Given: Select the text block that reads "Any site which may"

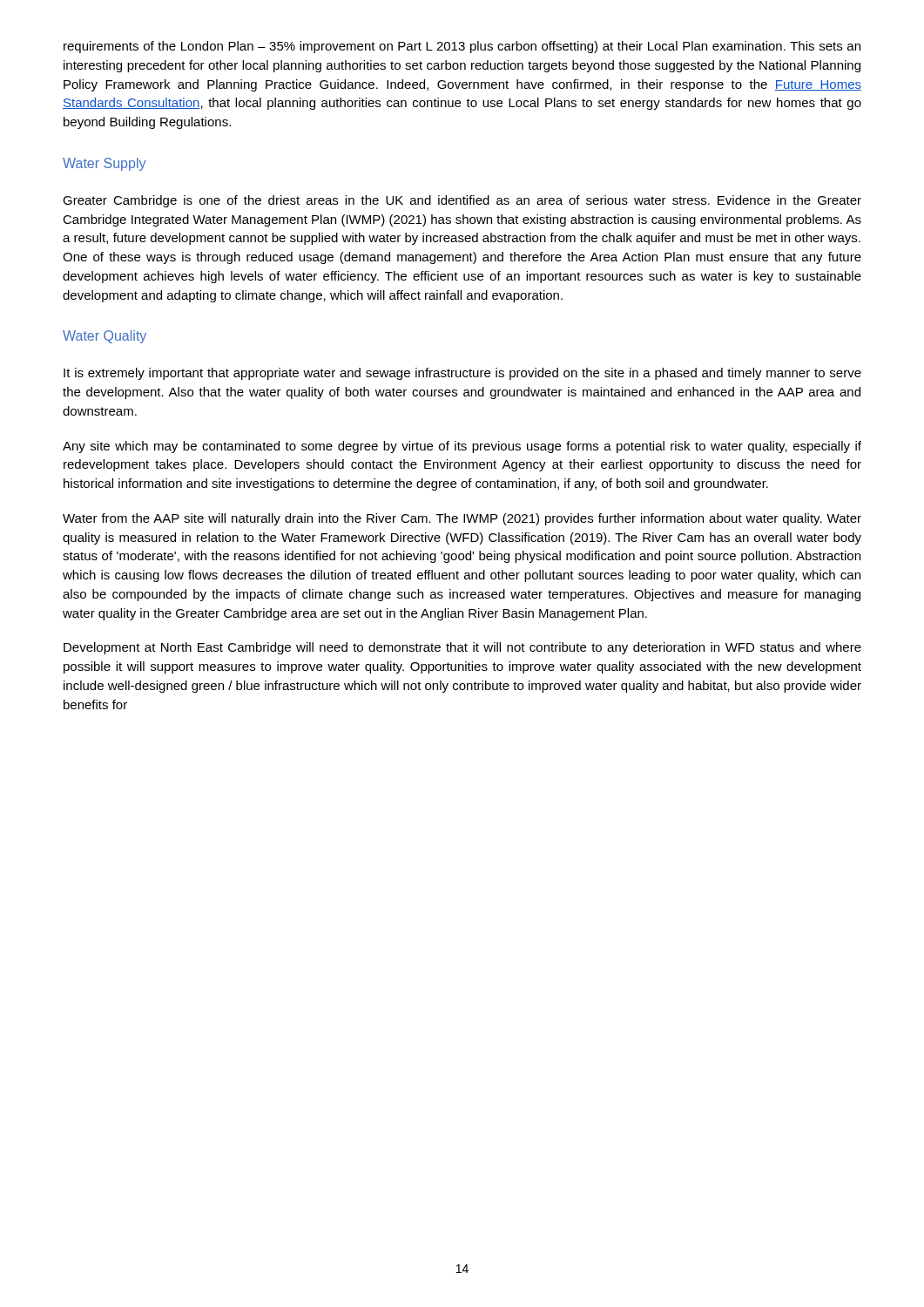Looking at the screenshot, I should point(462,464).
